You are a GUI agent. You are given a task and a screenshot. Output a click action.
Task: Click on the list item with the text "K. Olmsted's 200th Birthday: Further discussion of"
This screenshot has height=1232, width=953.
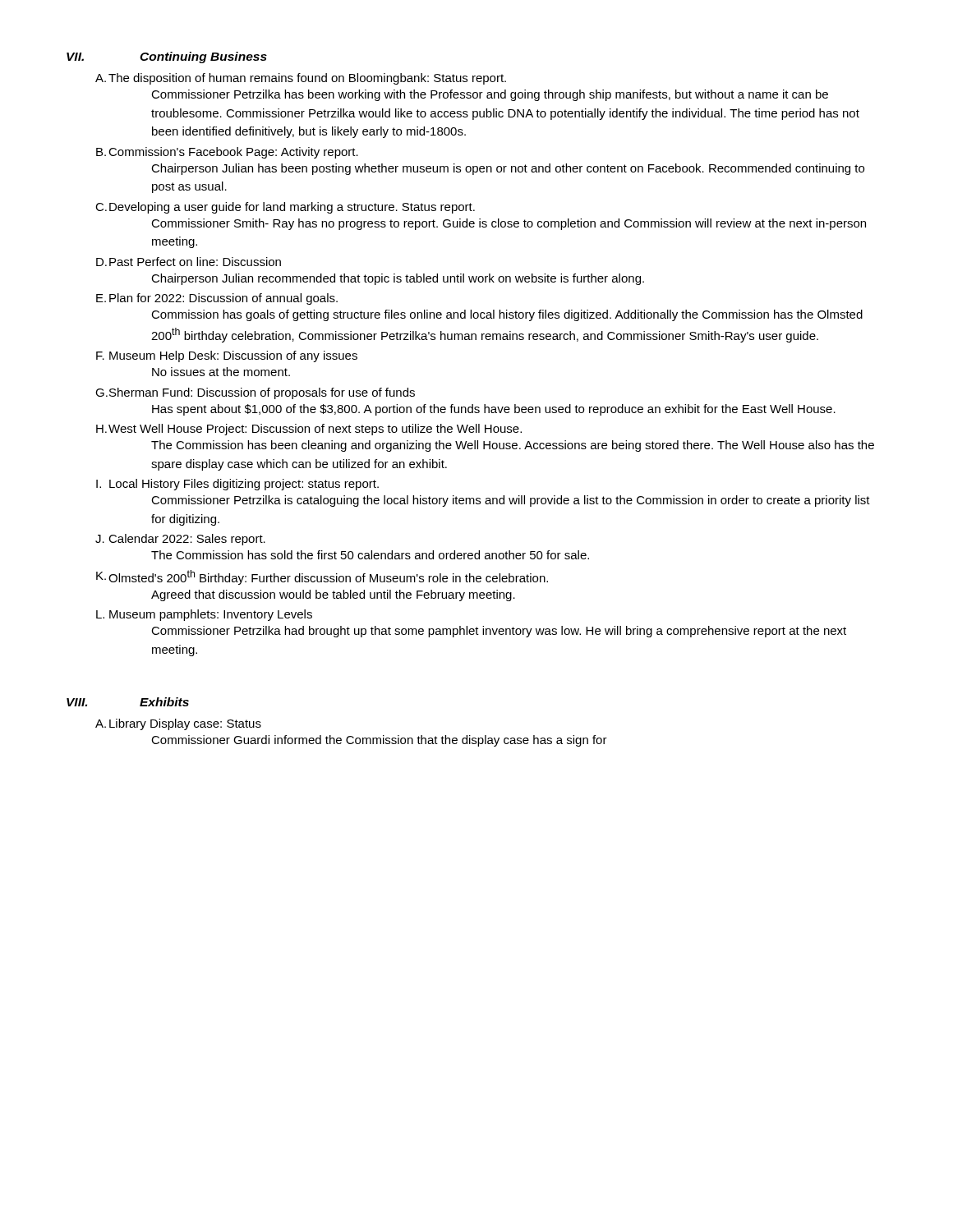point(476,586)
